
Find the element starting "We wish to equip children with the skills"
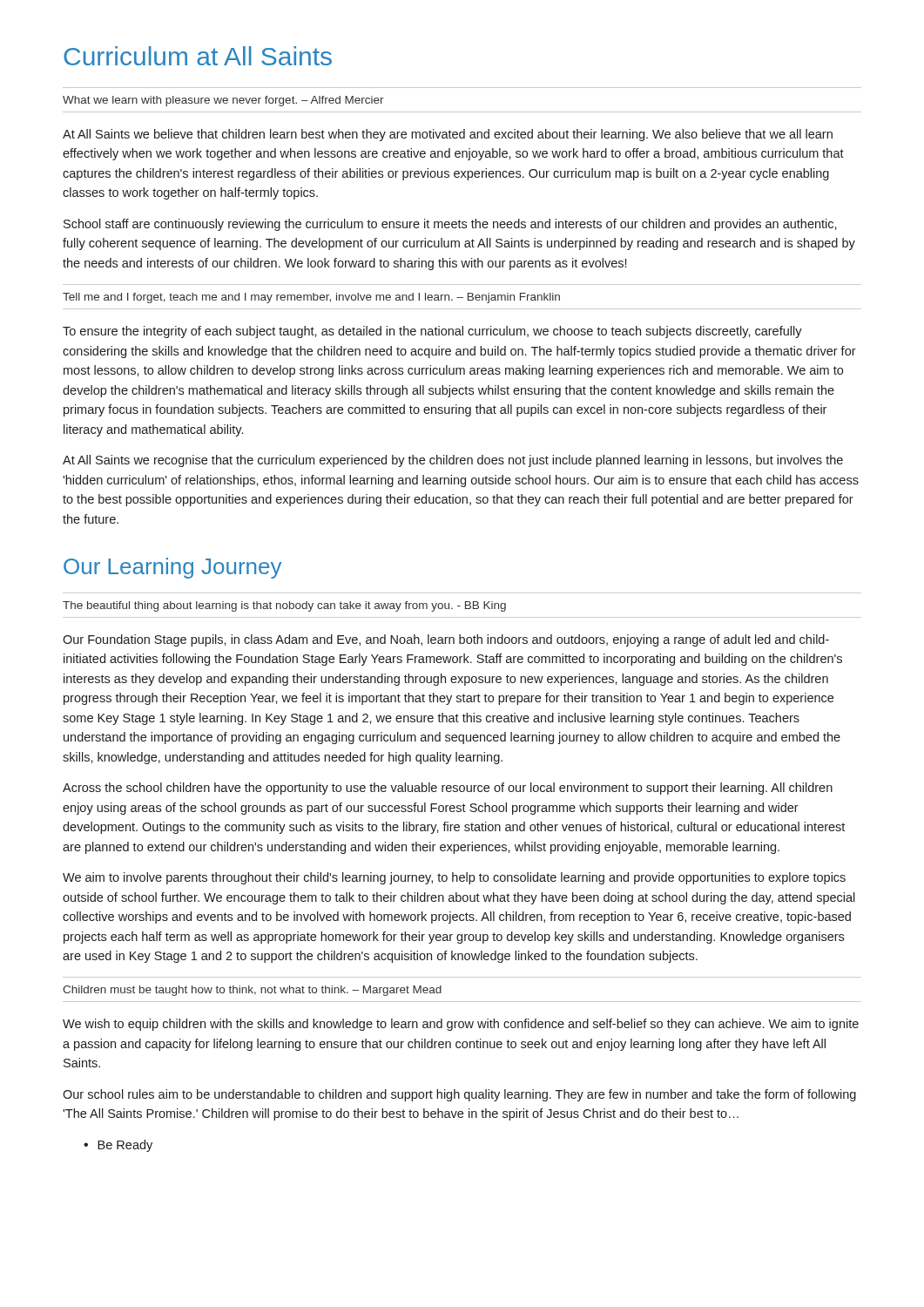[461, 1044]
